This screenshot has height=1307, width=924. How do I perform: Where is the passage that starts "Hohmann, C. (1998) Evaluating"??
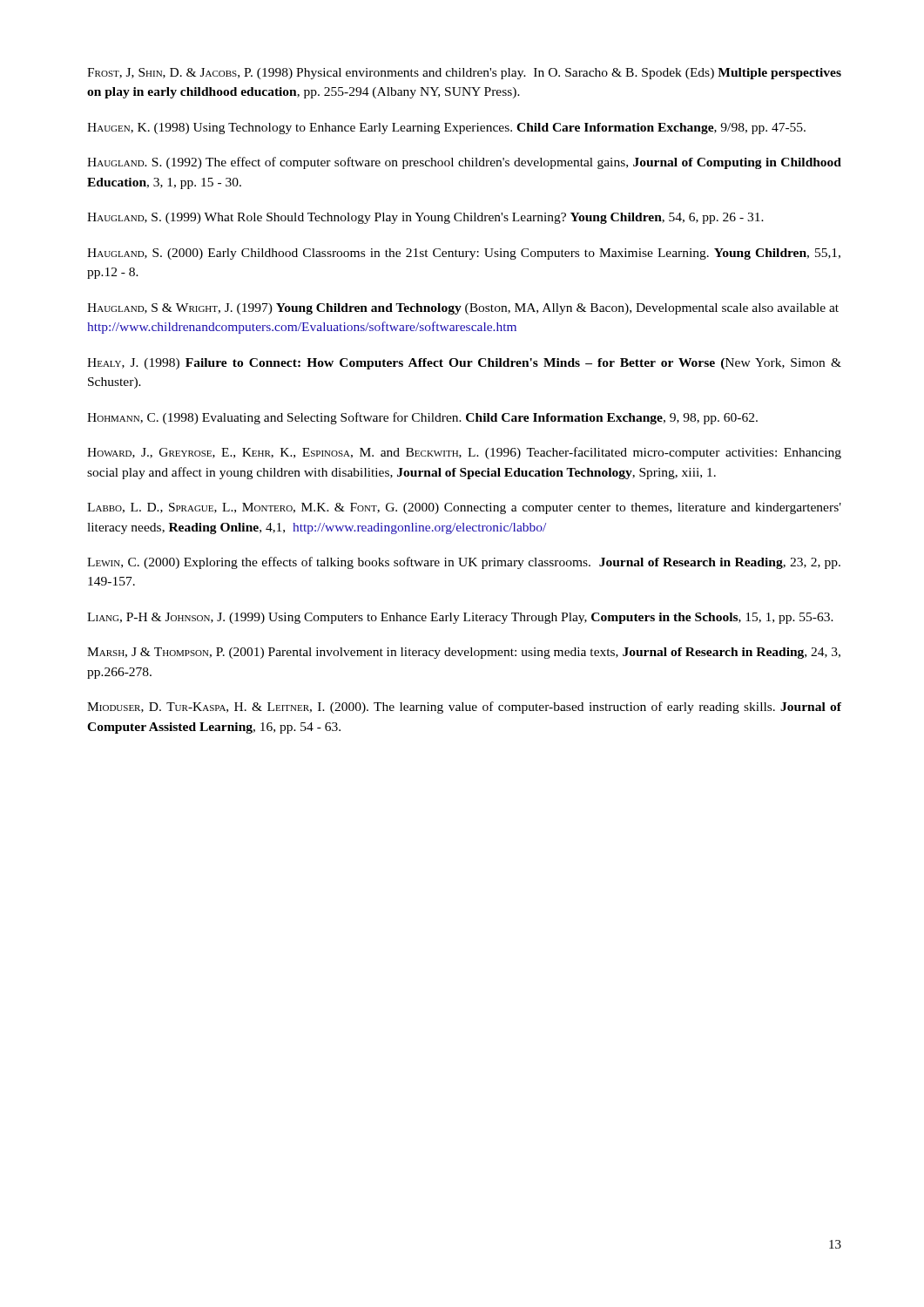(x=423, y=417)
